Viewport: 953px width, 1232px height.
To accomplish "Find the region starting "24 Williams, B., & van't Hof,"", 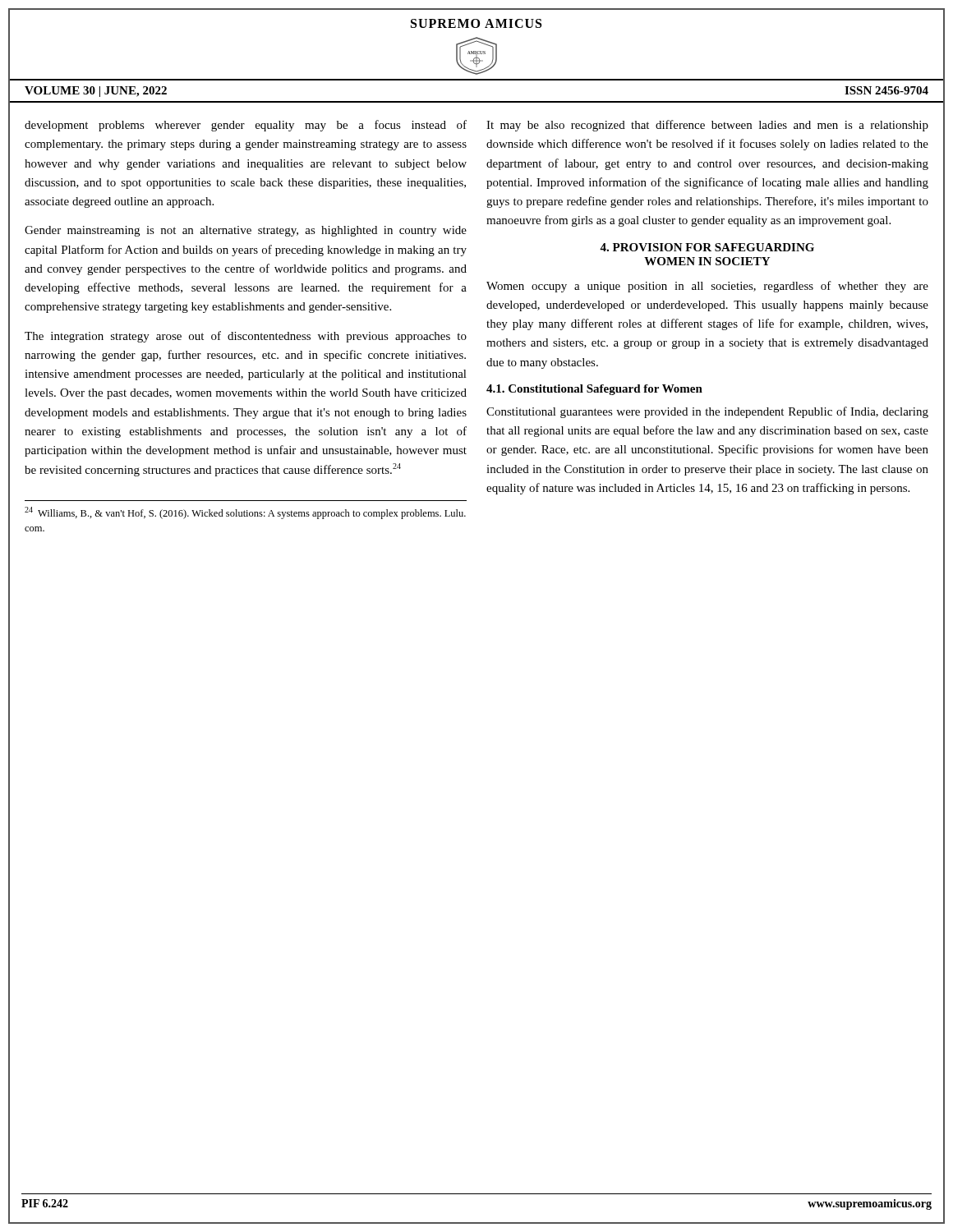I will point(245,519).
